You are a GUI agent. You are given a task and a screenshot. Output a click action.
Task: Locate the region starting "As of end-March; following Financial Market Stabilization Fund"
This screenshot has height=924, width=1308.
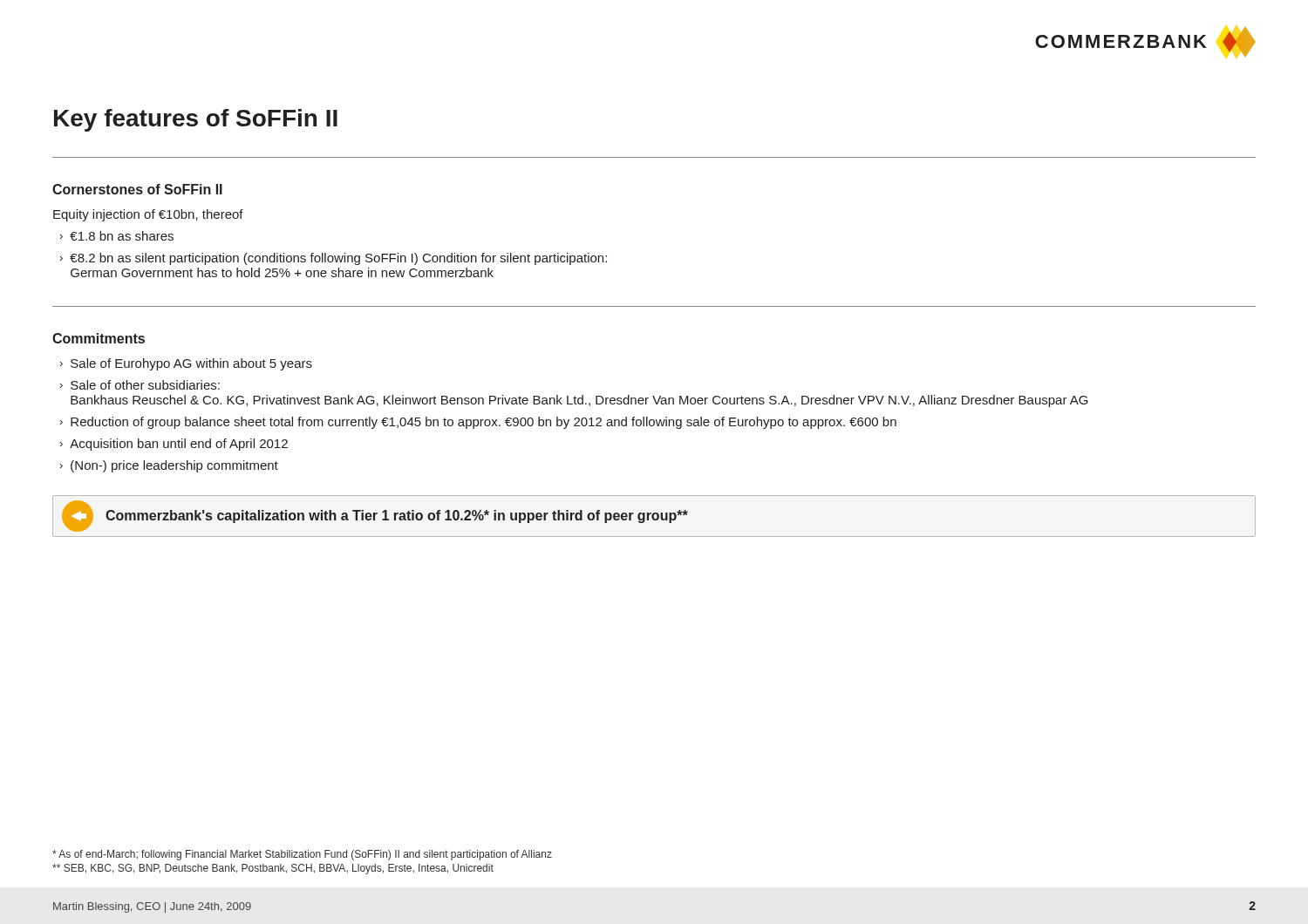coord(302,854)
